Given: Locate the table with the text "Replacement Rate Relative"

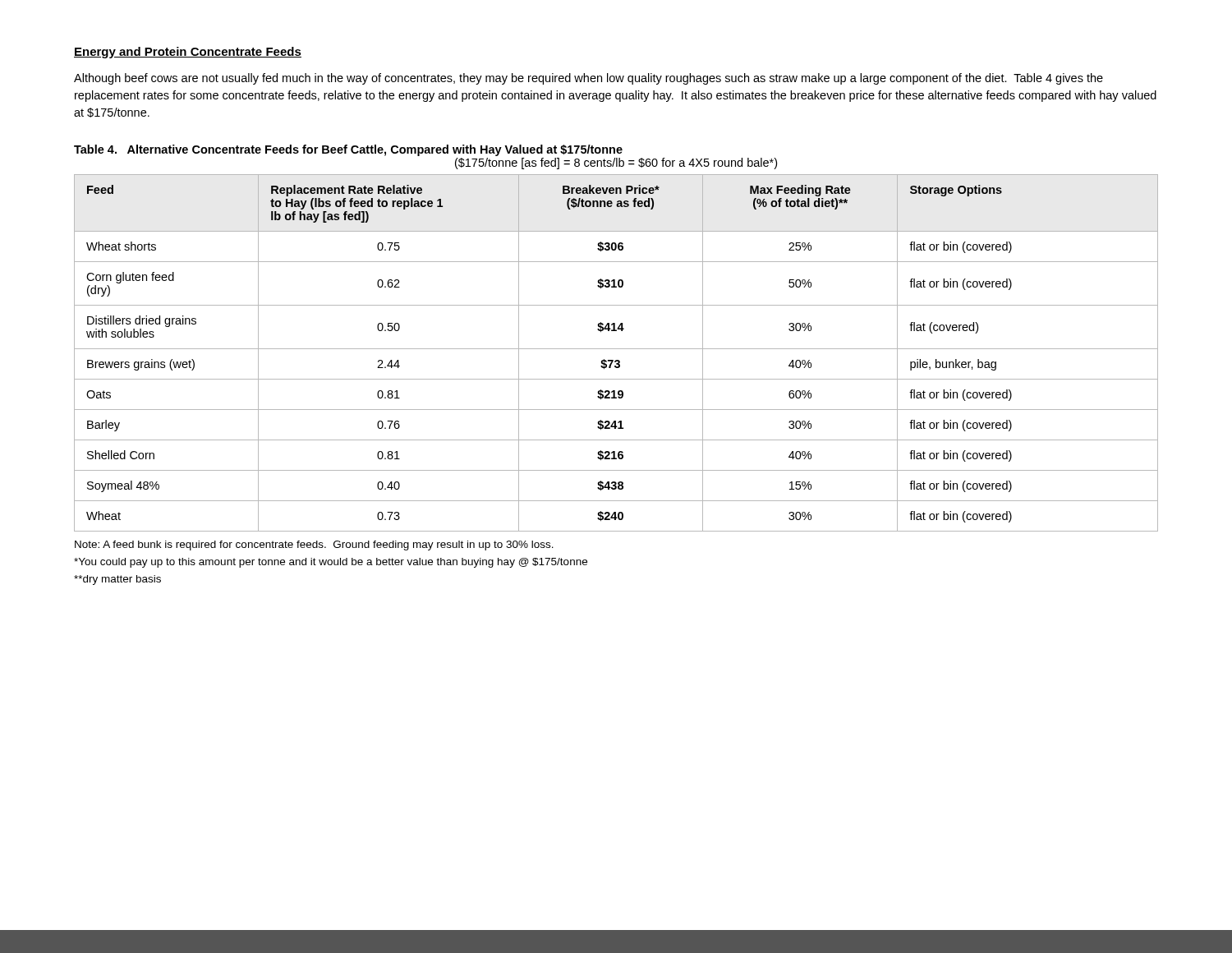Looking at the screenshot, I should pos(616,353).
